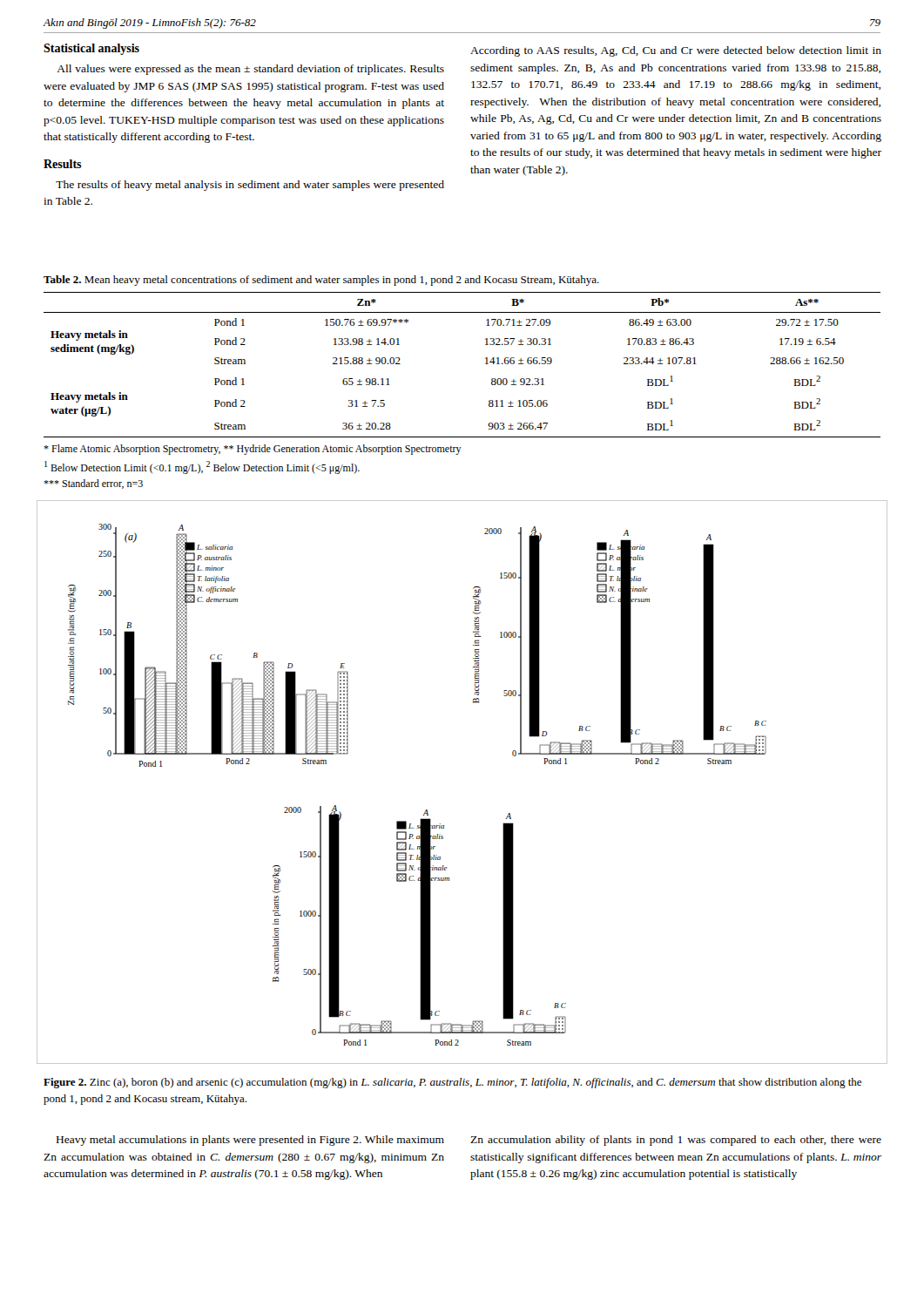Click on the table containing "BDL 2"
The image size is (924, 1307).
point(462,365)
